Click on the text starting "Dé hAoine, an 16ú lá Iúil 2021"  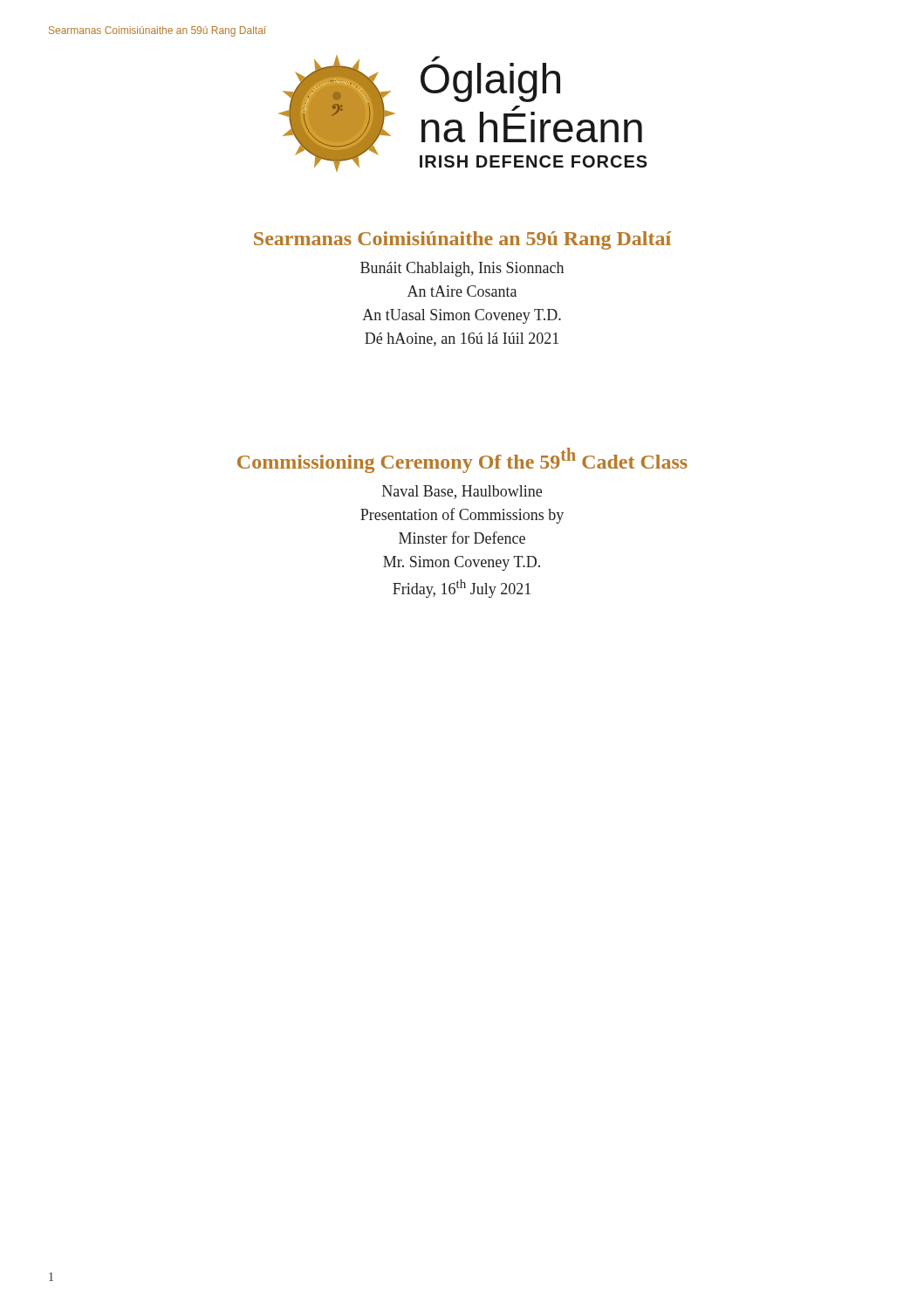pyautogui.click(x=462, y=339)
